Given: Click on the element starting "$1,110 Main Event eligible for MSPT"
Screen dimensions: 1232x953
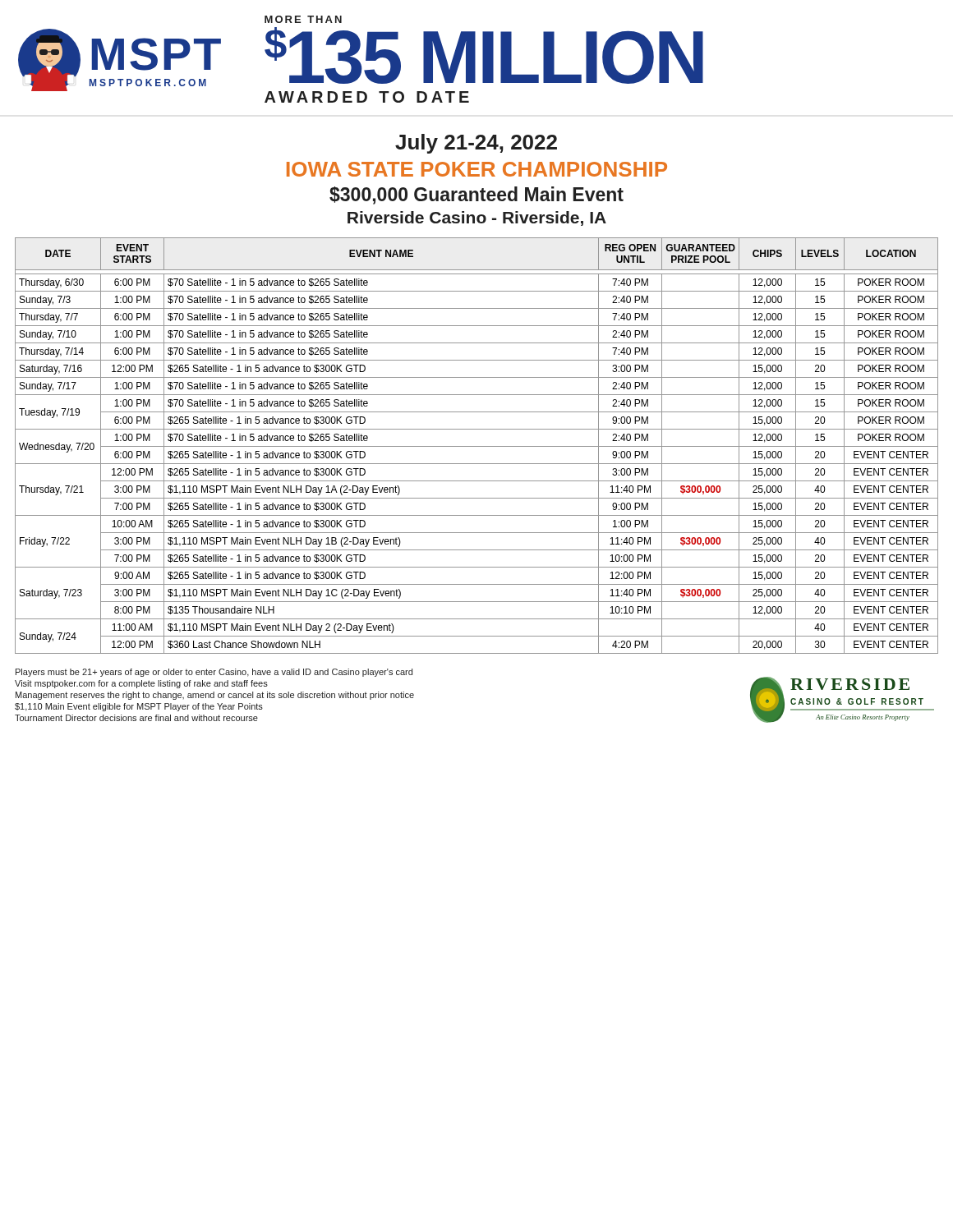Looking at the screenshot, I should coord(139,706).
